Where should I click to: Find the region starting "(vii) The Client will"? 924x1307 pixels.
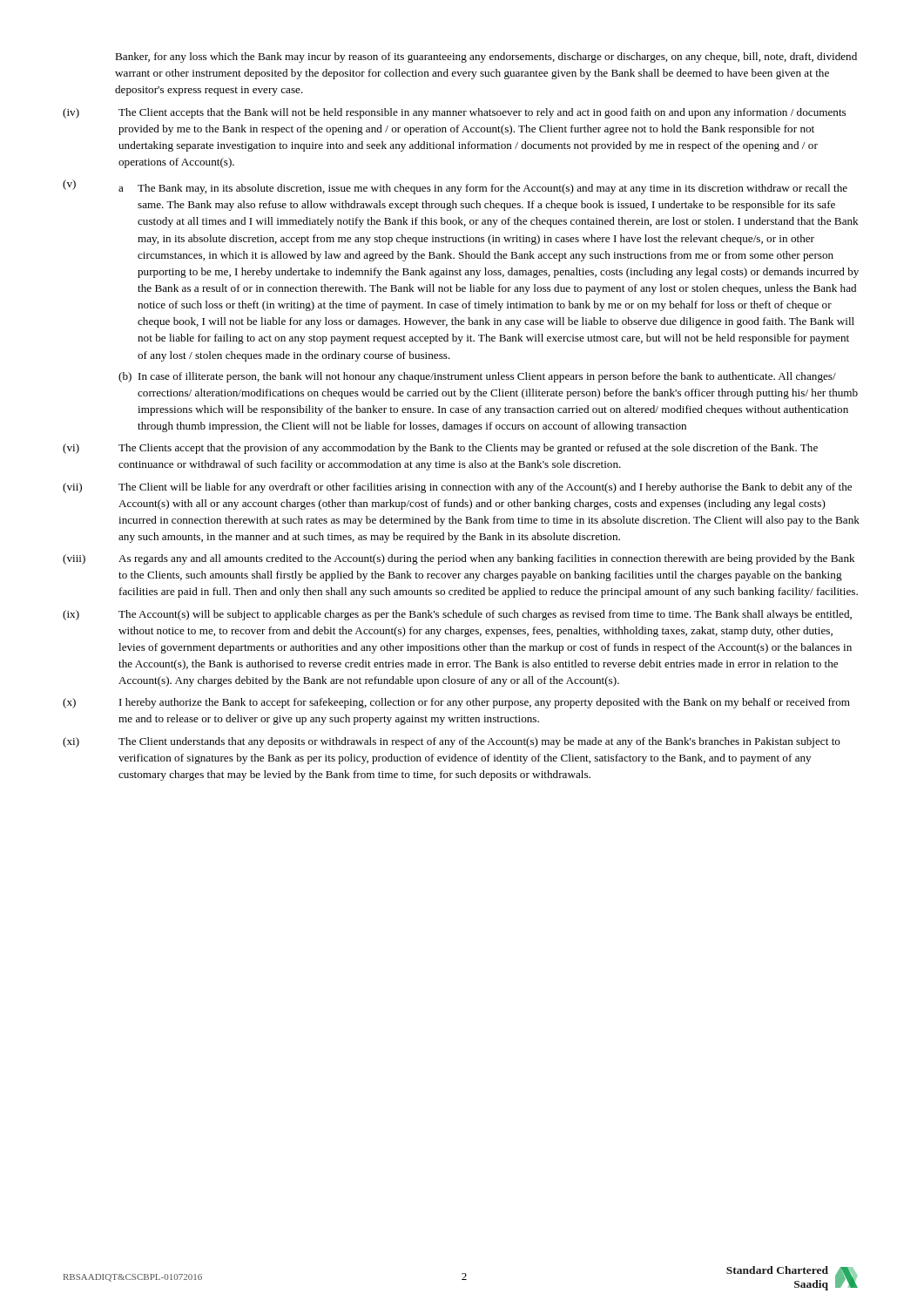(462, 511)
